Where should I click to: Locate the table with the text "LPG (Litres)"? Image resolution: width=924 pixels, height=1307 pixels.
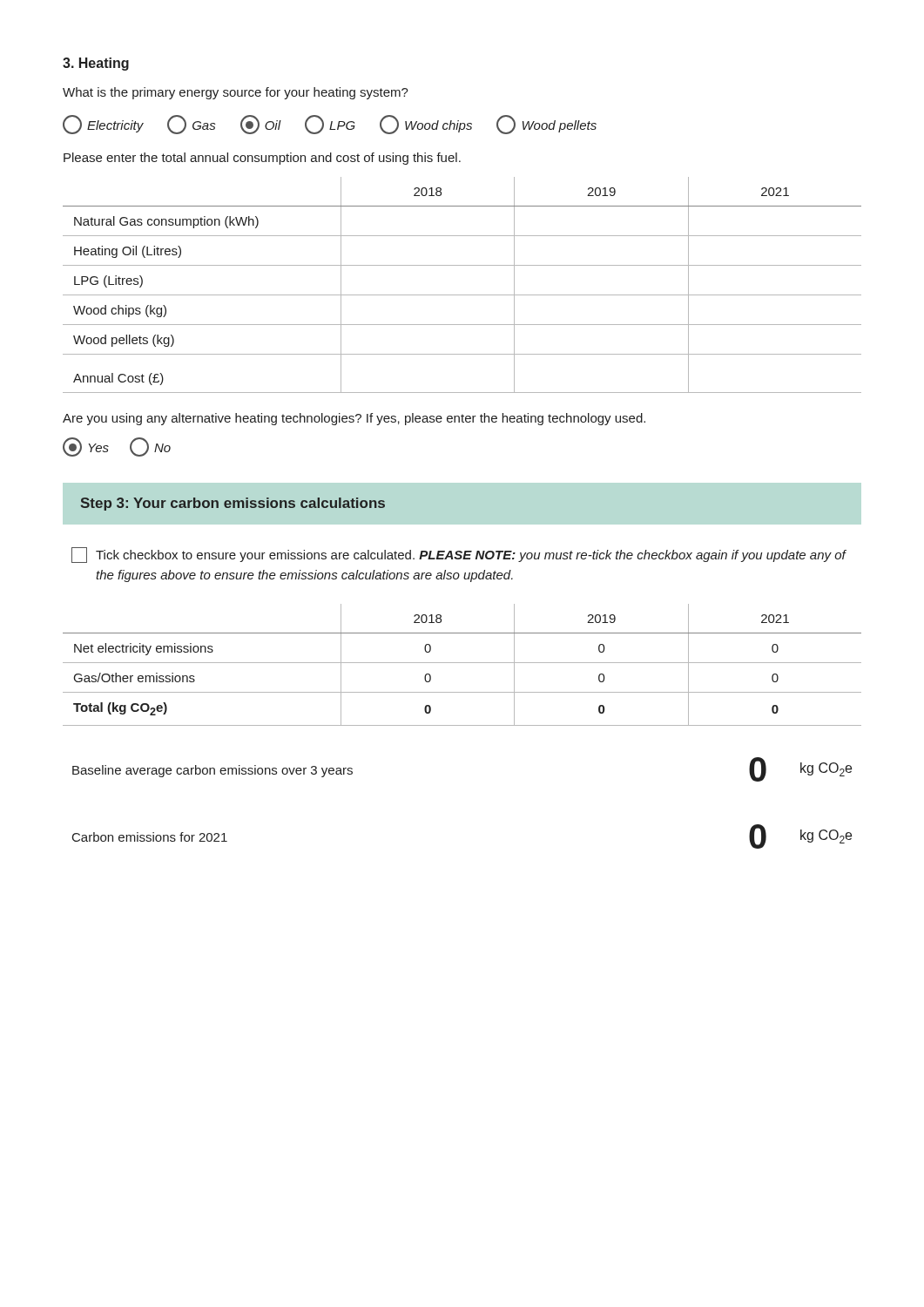[x=462, y=285]
